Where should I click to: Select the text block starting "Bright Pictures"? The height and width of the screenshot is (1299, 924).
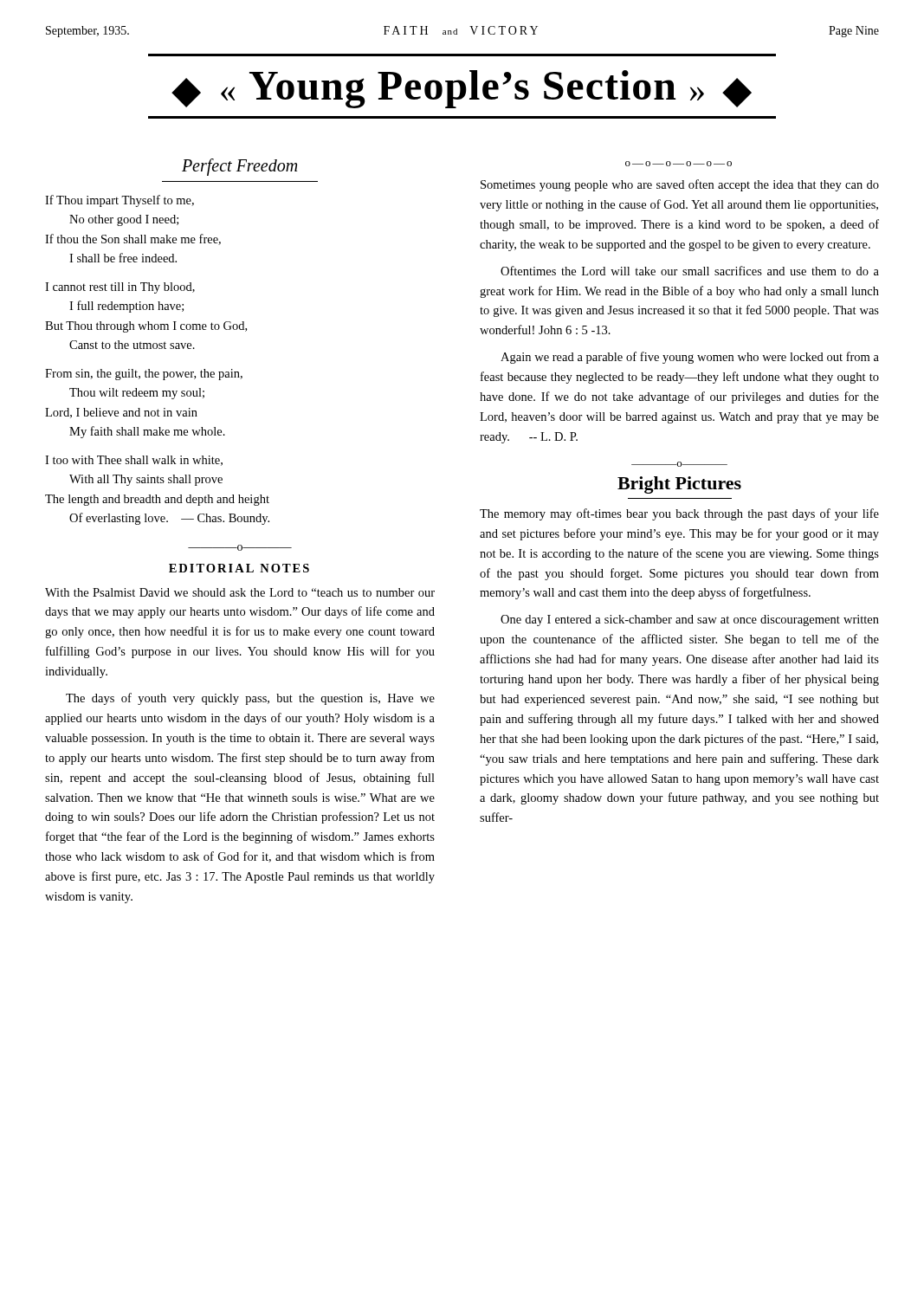(679, 483)
